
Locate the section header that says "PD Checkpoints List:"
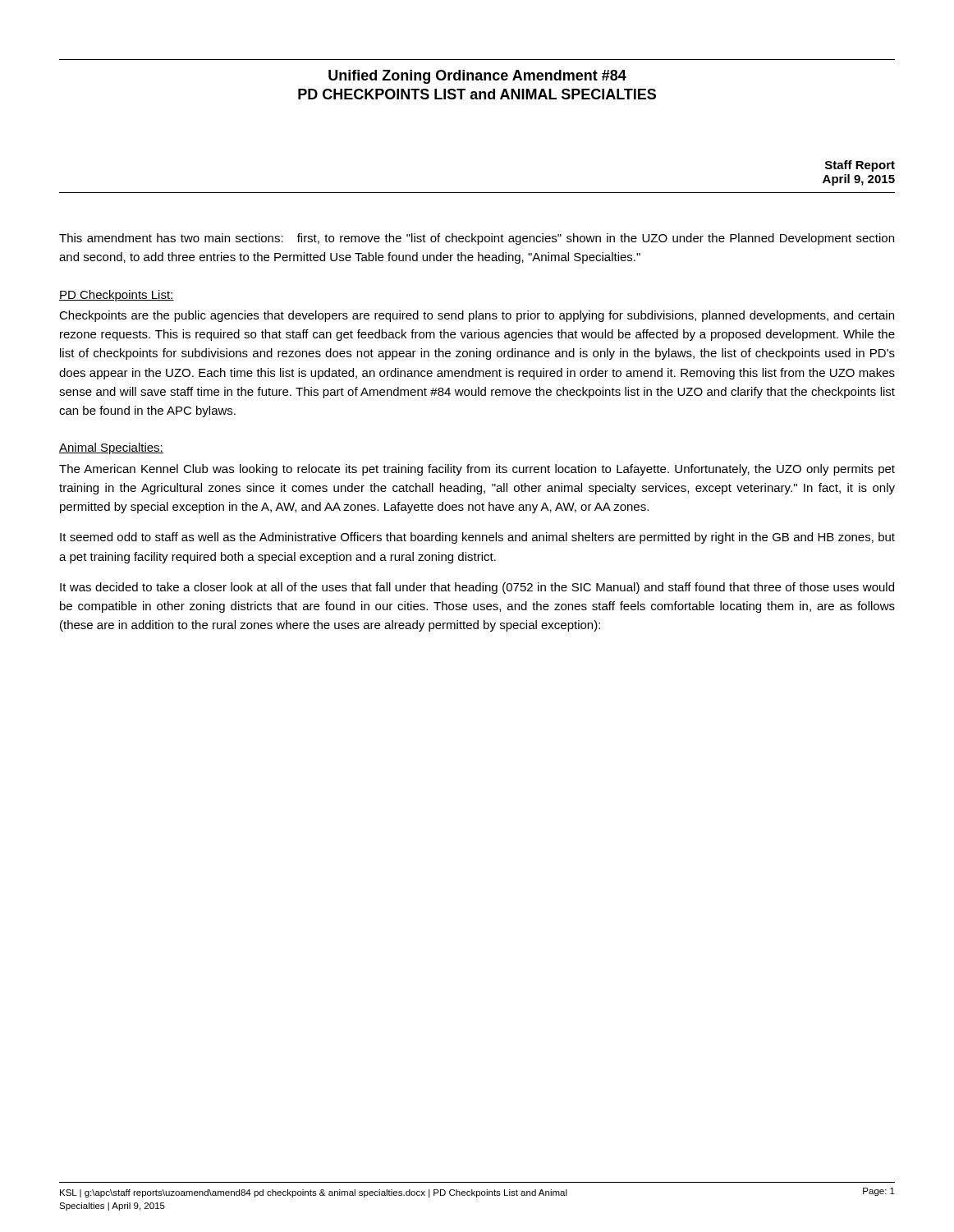pyautogui.click(x=116, y=294)
